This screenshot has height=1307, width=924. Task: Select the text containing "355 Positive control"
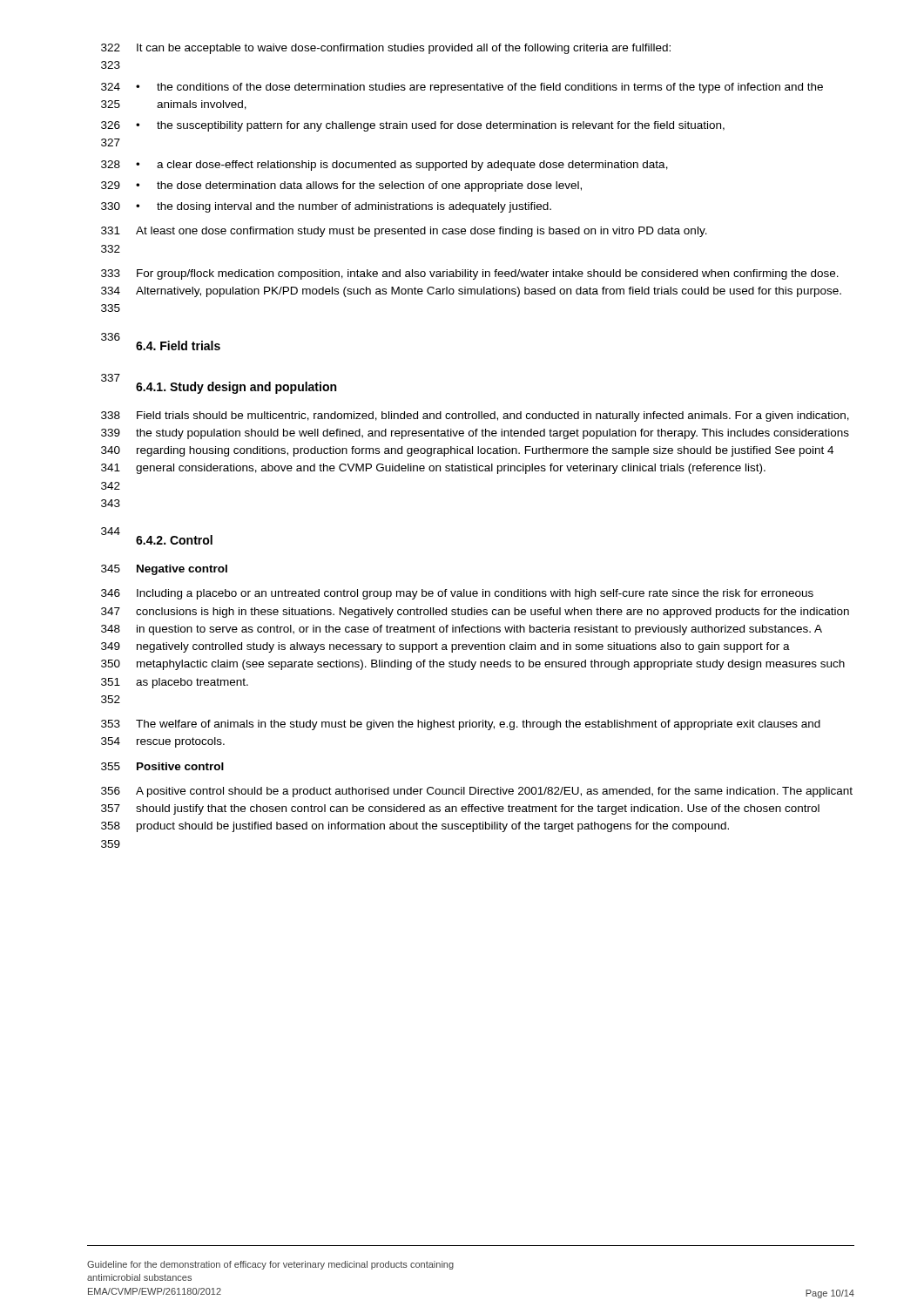[162, 766]
